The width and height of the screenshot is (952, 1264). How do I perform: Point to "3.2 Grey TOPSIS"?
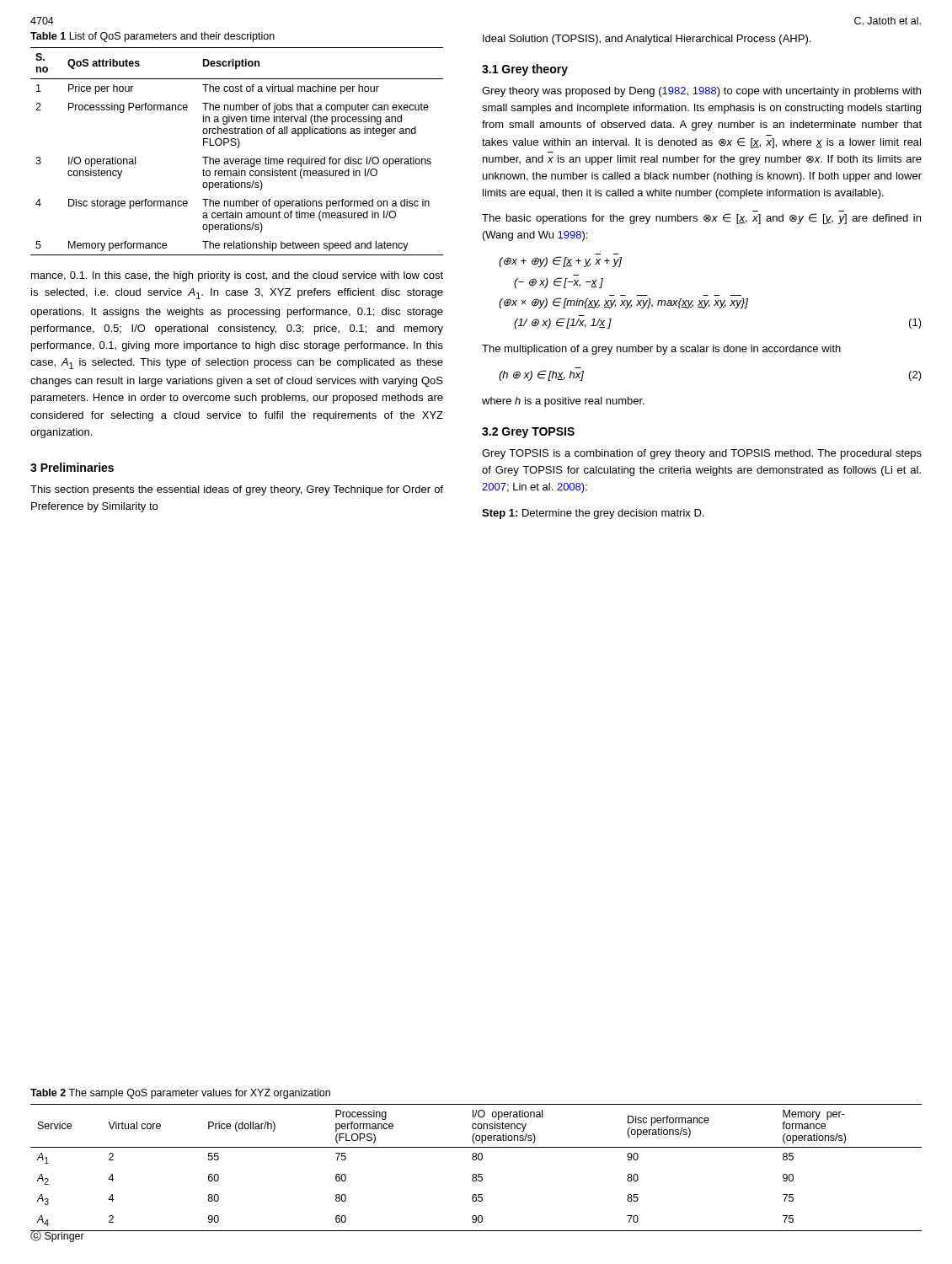click(528, 432)
